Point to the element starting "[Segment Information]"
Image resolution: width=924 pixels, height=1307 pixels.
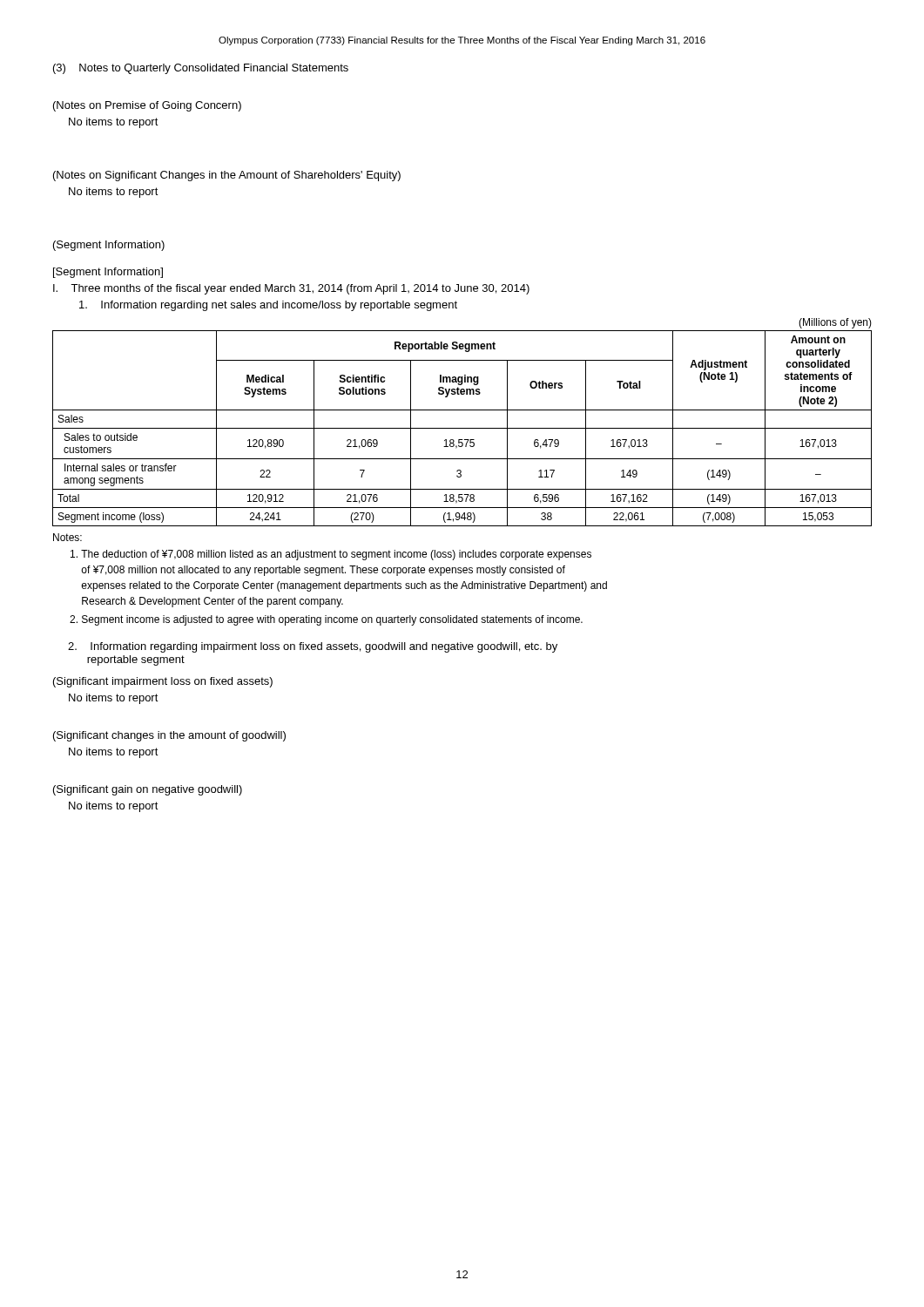click(108, 271)
